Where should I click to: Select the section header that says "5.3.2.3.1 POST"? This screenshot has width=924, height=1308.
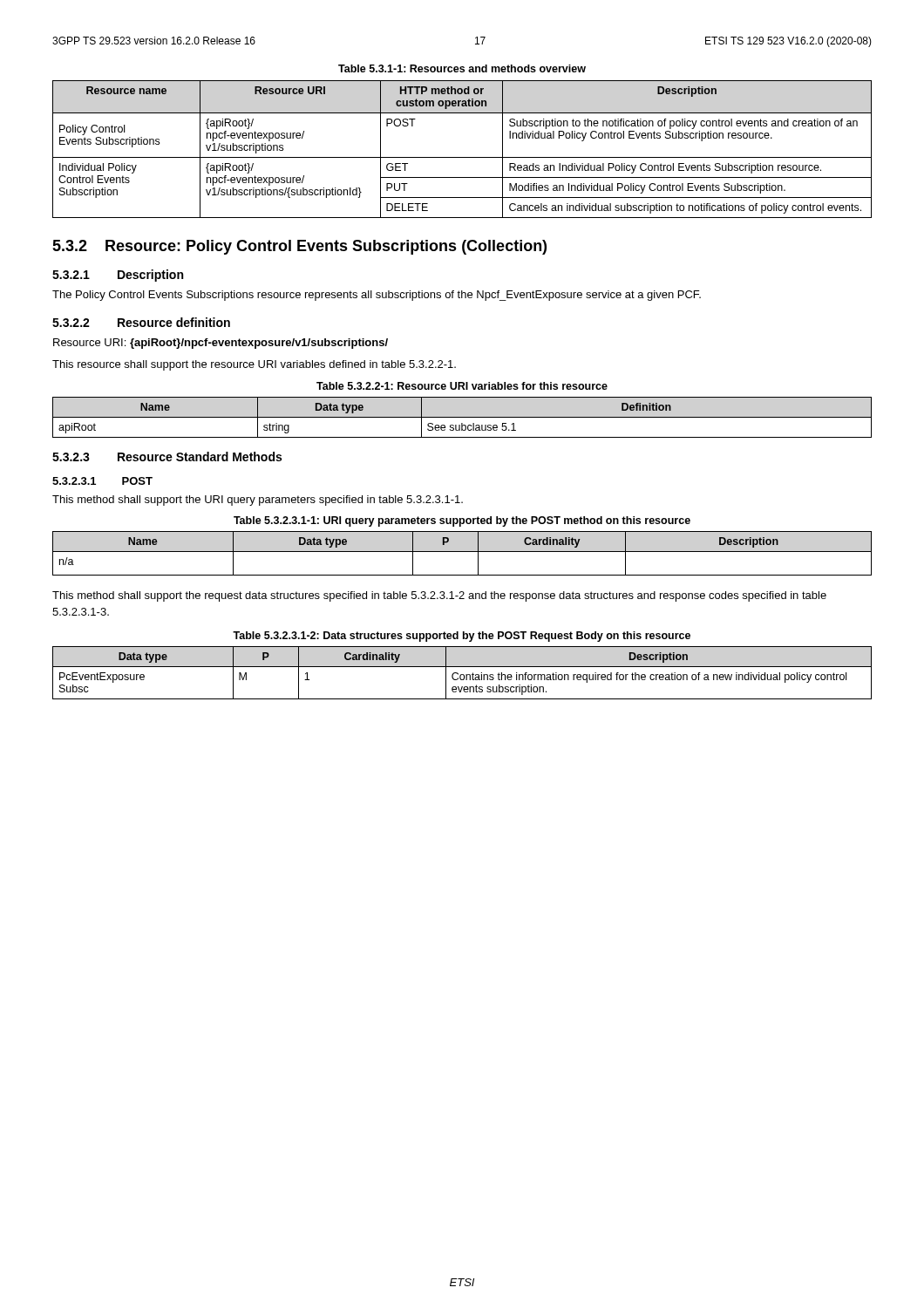click(102, 481)
